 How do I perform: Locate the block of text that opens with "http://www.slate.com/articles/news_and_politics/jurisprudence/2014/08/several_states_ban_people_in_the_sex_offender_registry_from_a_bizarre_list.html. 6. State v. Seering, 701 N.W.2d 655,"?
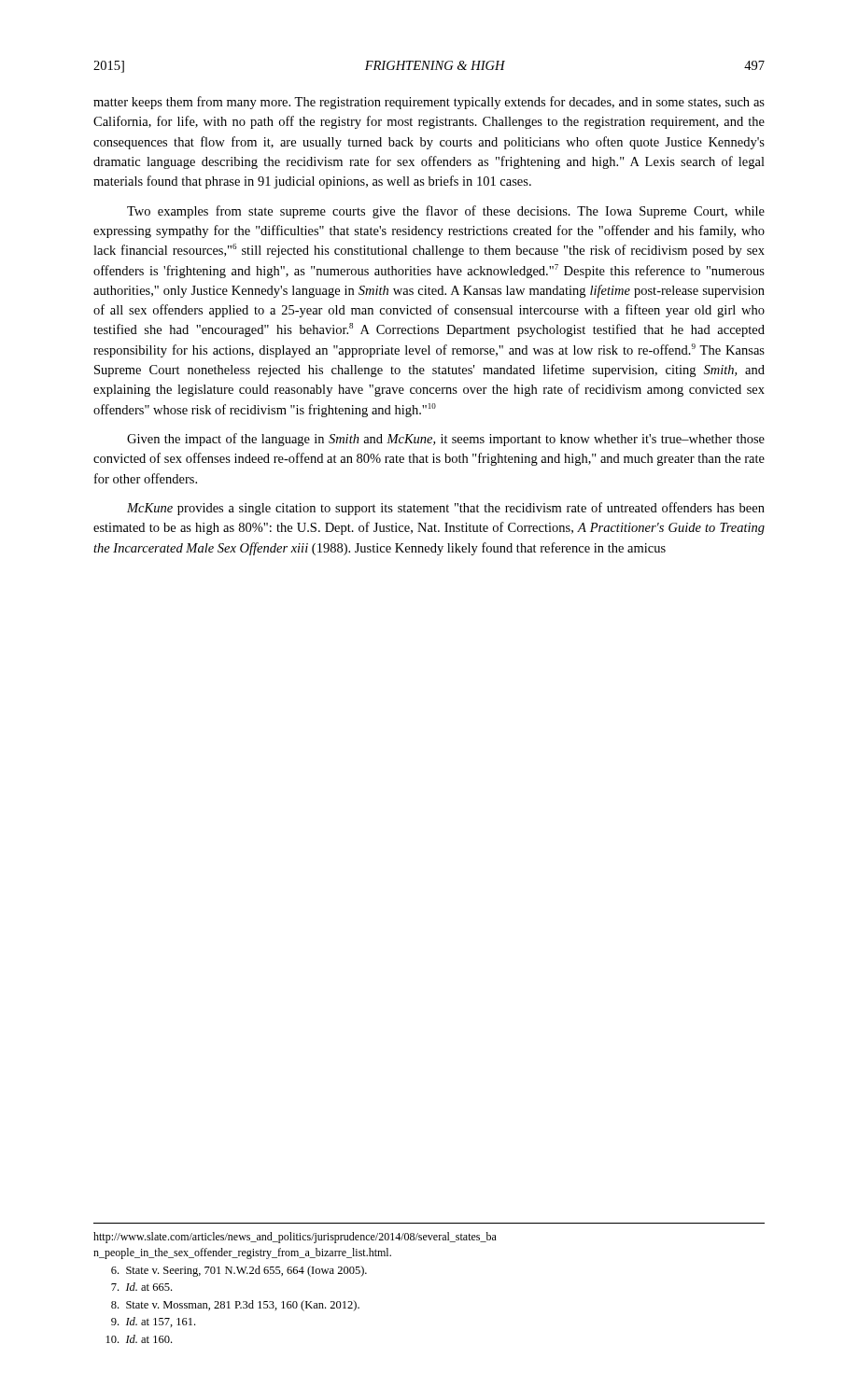click(295, 1238)
